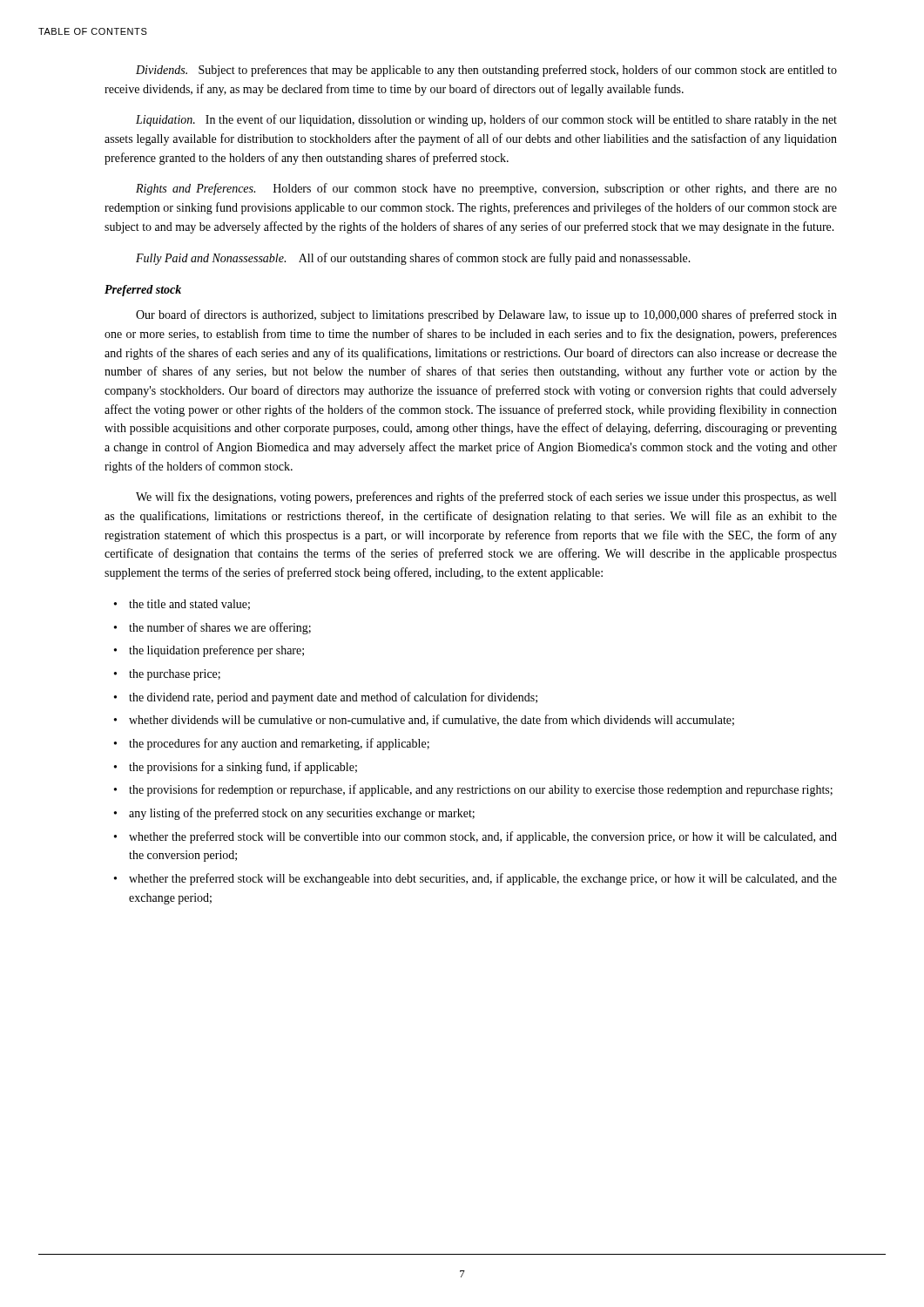Click on the list item with the text "any listing of the preferred stock on any"
Screen dimensions: 1307x924
coord(471,814)
